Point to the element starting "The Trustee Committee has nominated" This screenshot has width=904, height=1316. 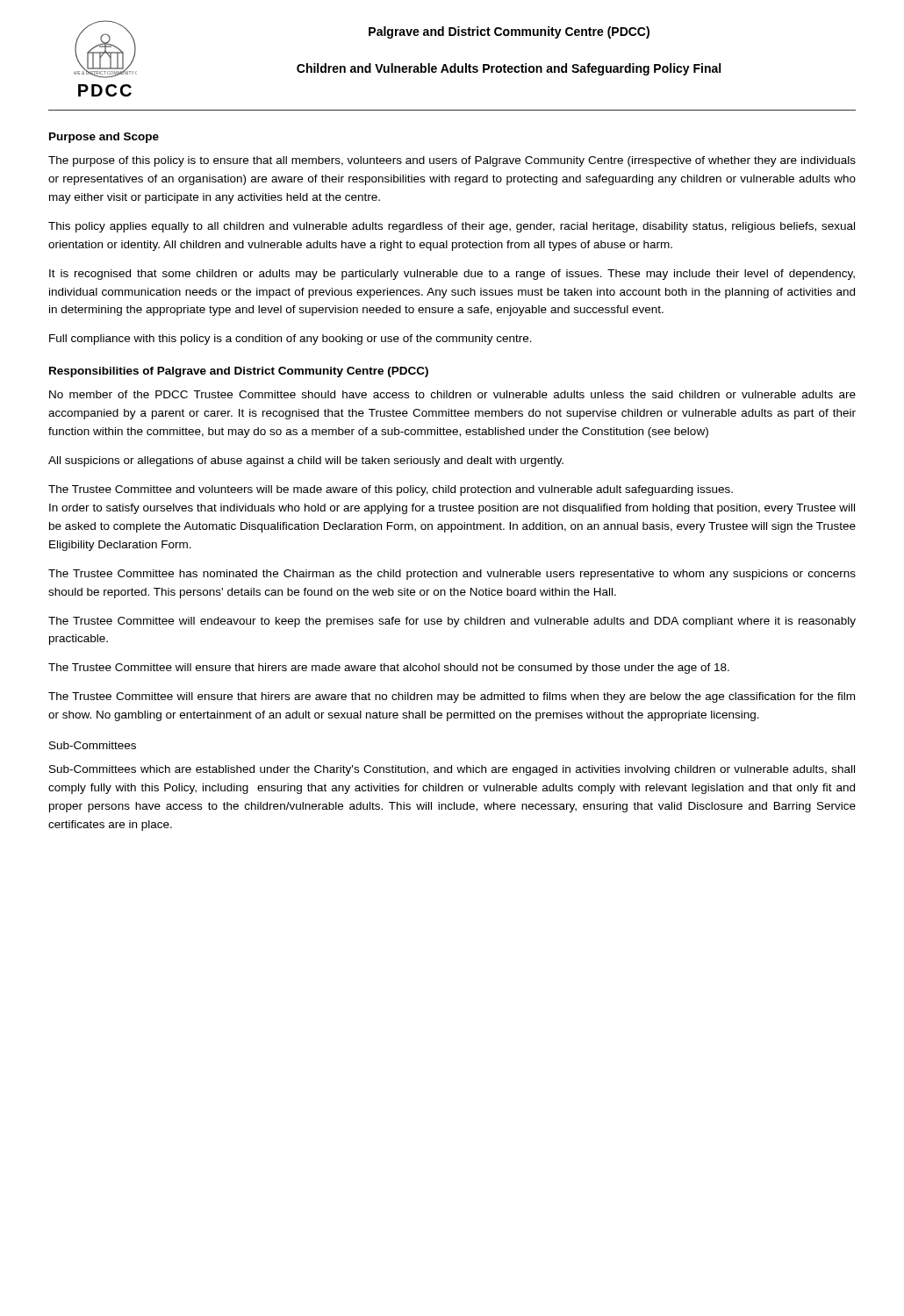[x=452, y=582]
